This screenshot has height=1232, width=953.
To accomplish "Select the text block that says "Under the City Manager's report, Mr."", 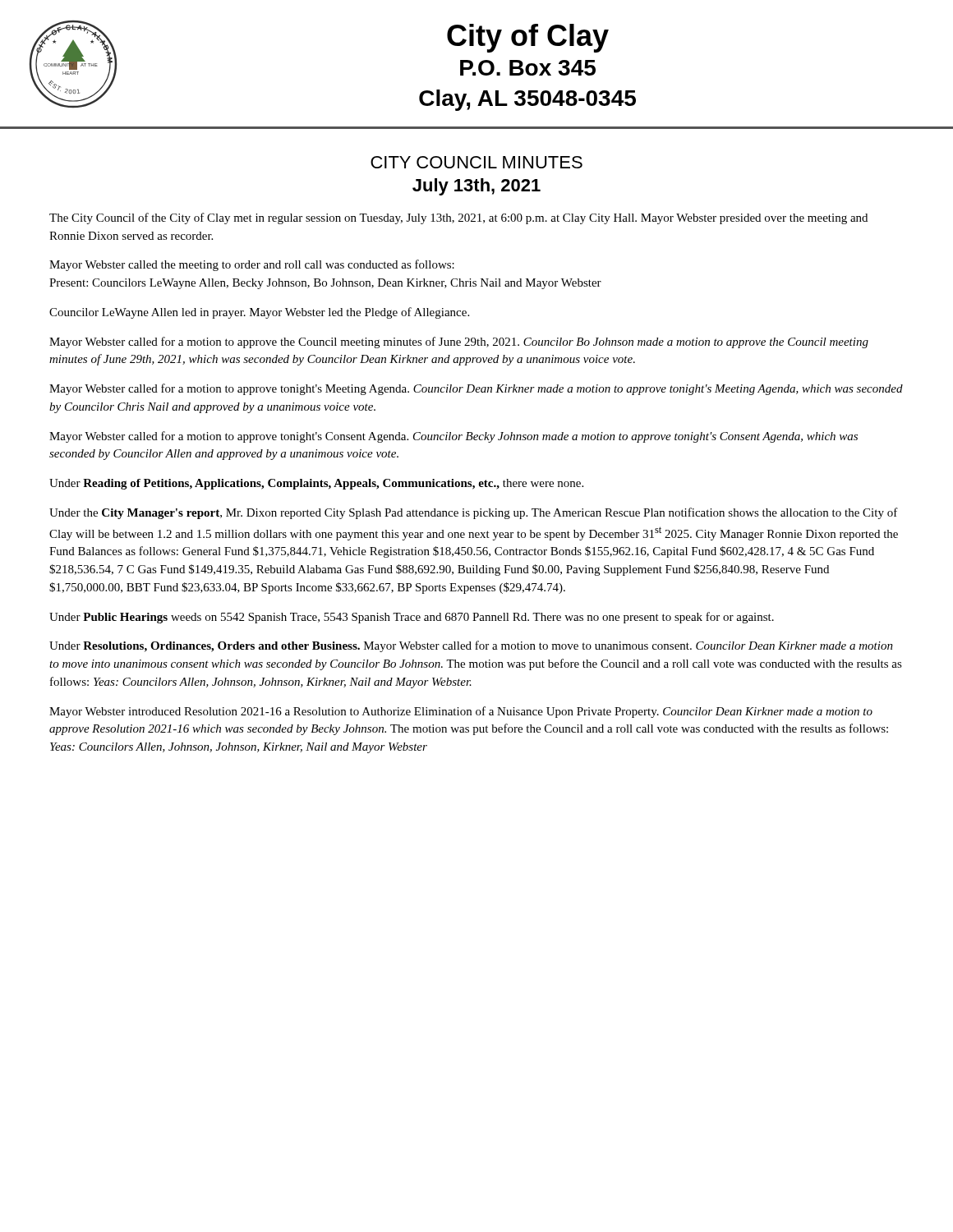I will [474, 550].
